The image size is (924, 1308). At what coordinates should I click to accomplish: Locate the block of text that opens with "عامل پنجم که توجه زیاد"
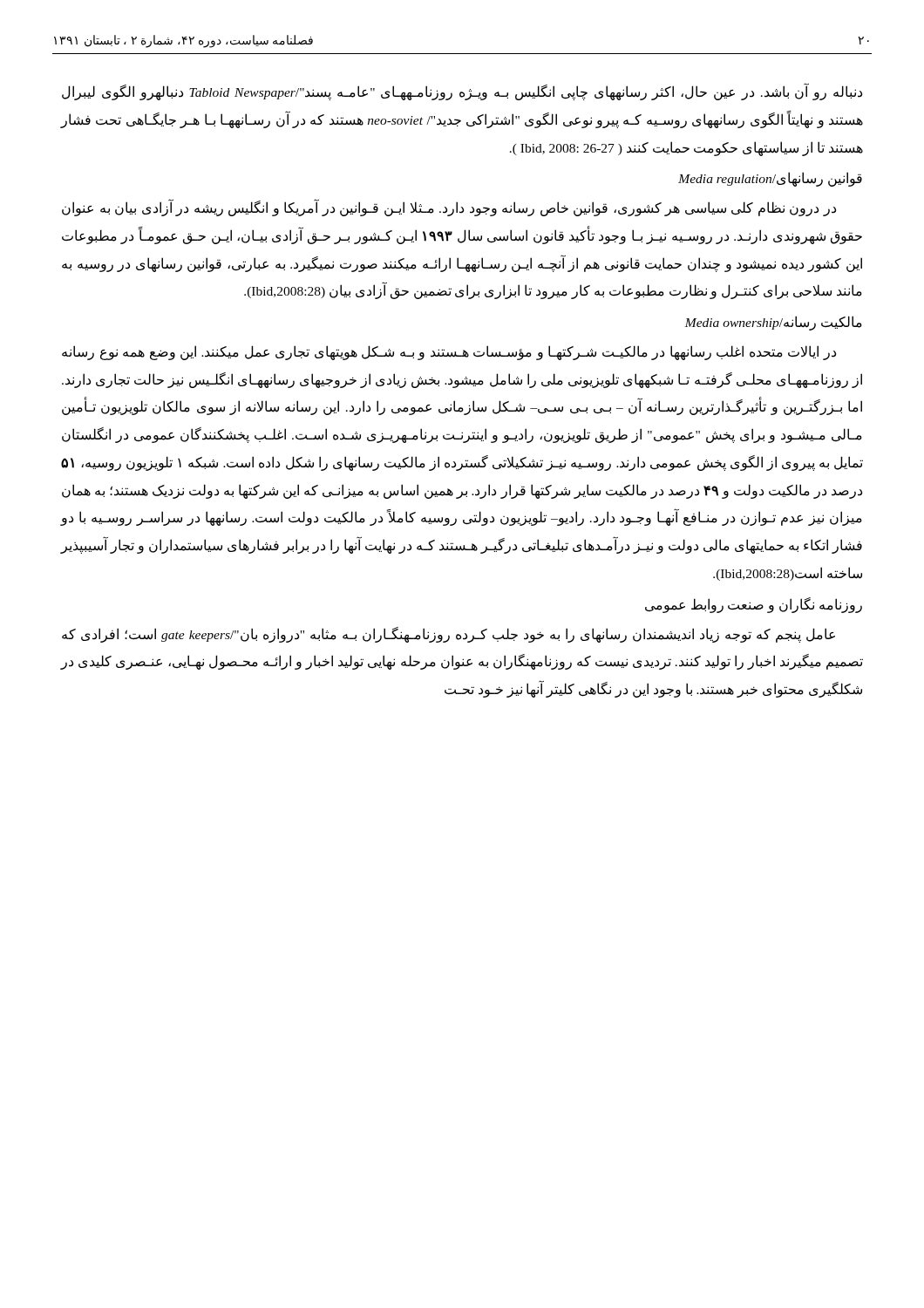coord(462,662)
